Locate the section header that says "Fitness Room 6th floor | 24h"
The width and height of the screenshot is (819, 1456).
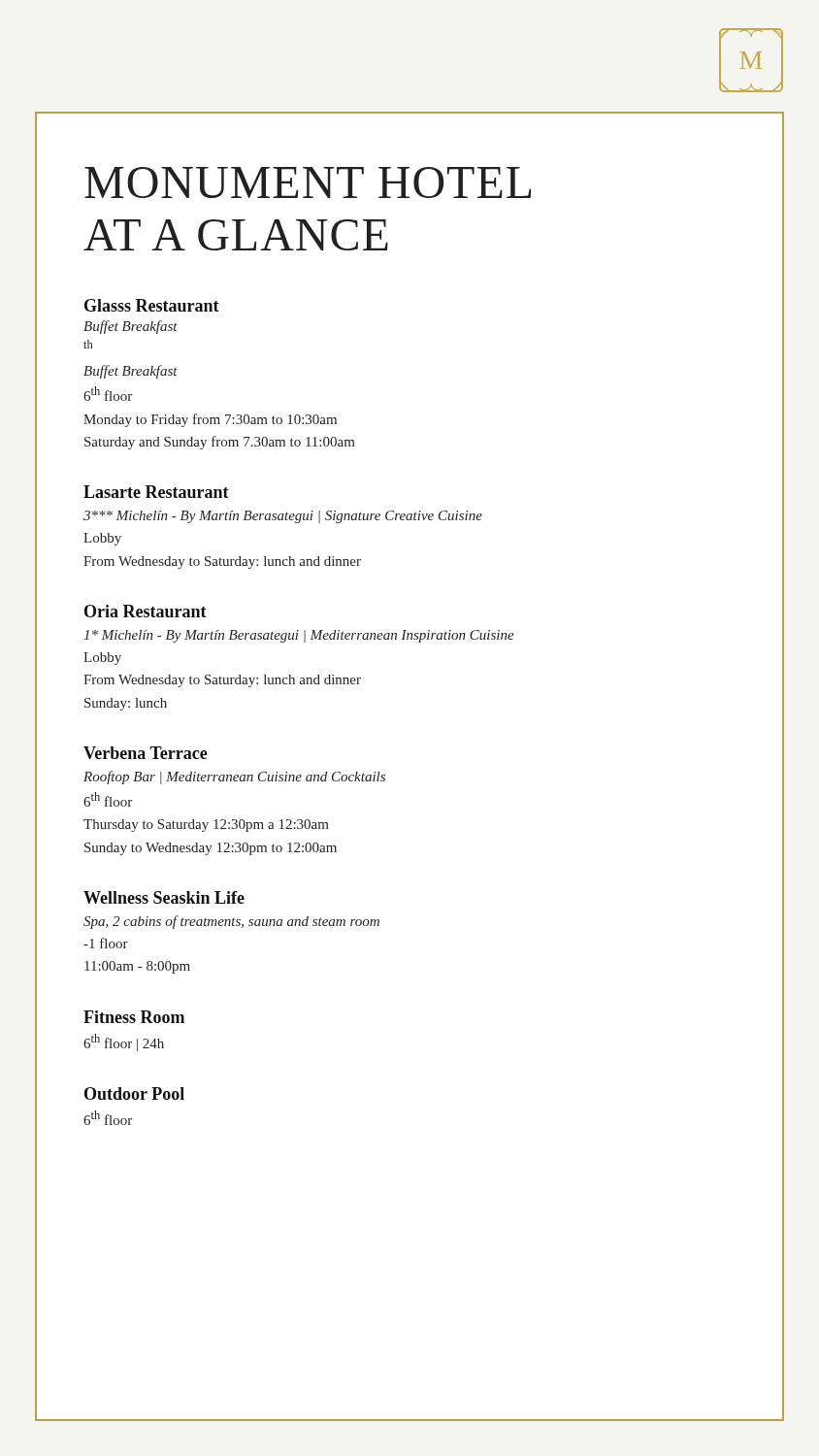coord(134,1017)
